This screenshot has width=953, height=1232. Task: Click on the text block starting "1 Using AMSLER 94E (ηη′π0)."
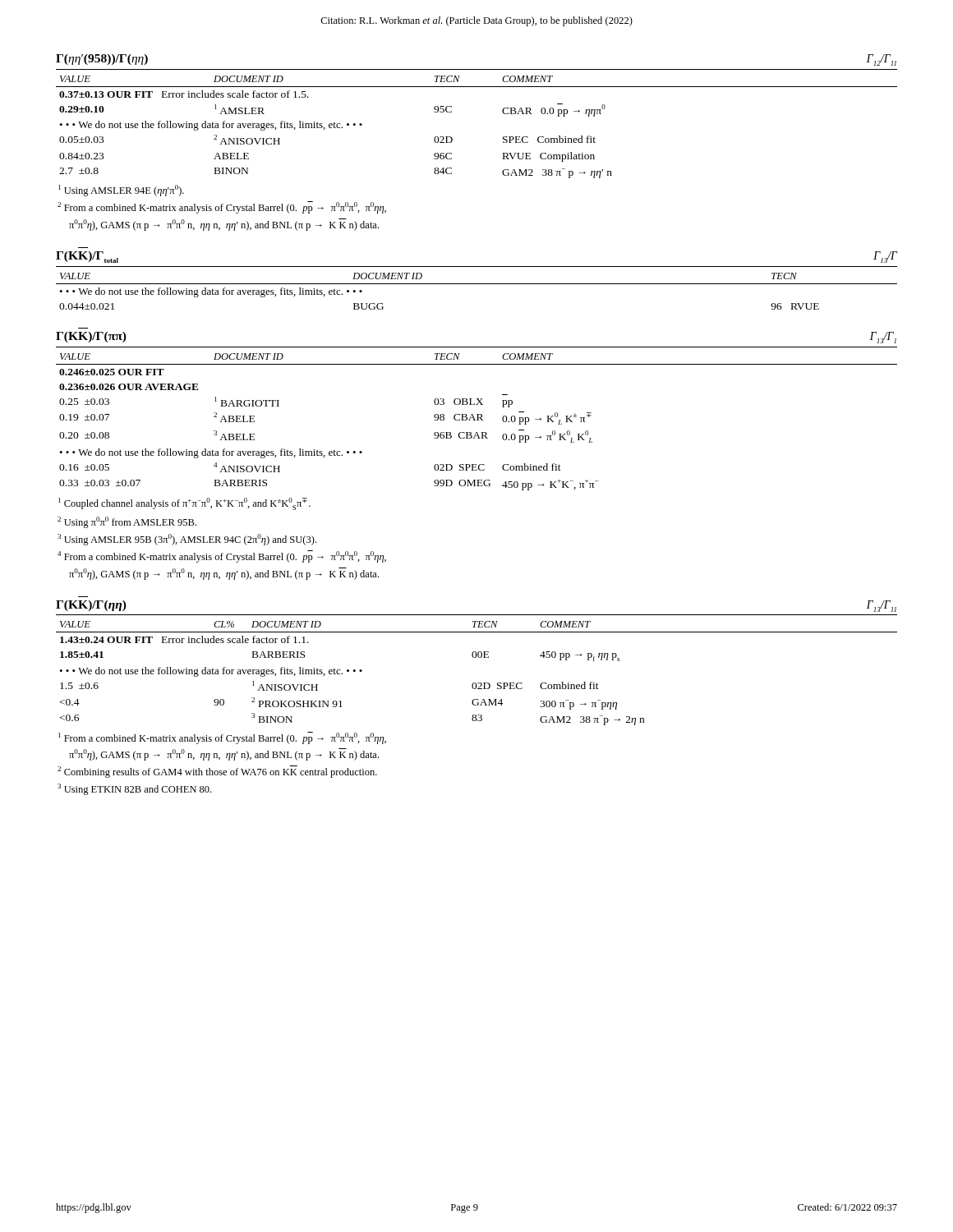(x=121, y=191)
